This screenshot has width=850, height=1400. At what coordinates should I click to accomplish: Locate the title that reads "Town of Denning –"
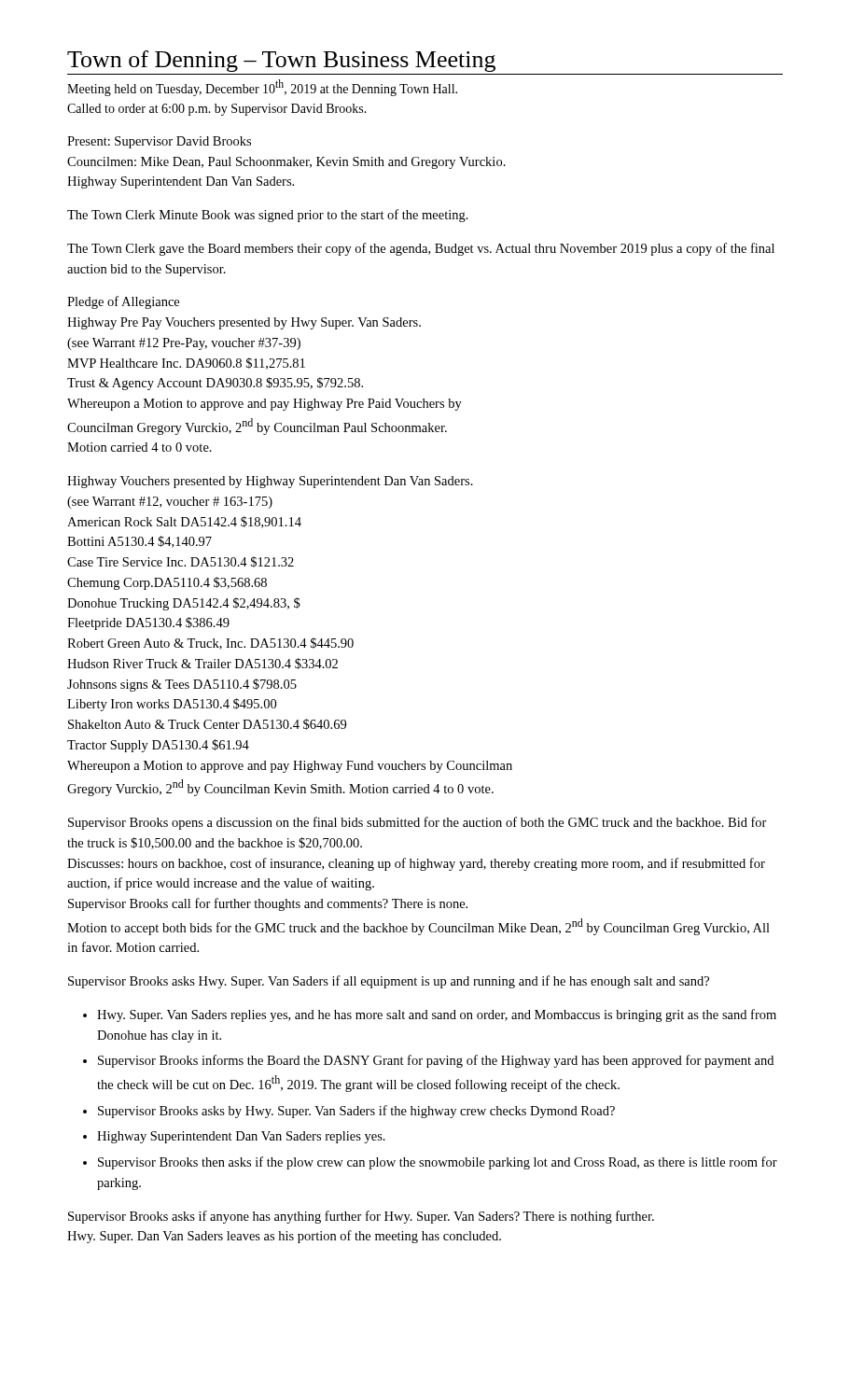coord(425,60)
